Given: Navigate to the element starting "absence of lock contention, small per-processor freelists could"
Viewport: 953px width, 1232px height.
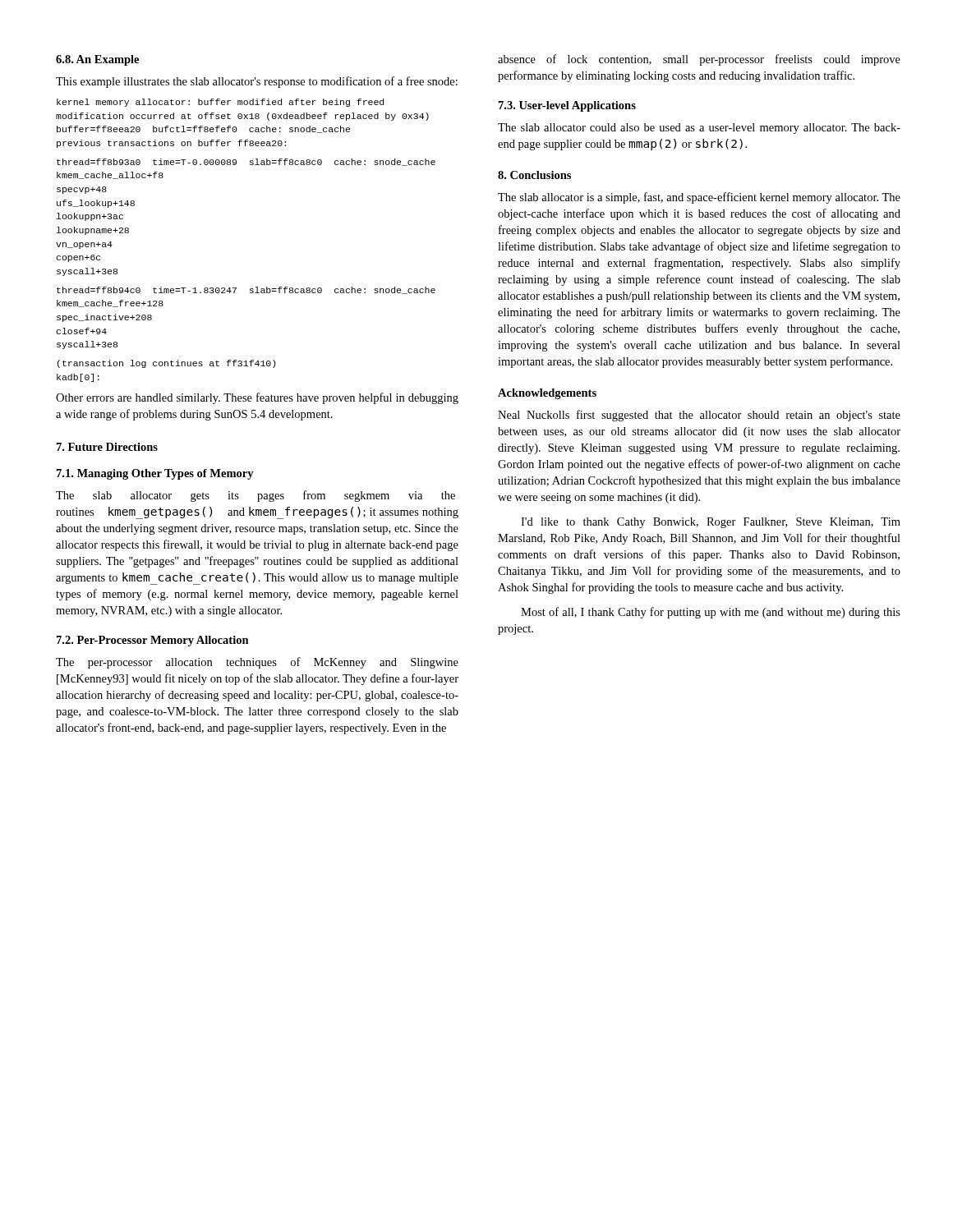Looking at the screenshot, I should point(699,67).
